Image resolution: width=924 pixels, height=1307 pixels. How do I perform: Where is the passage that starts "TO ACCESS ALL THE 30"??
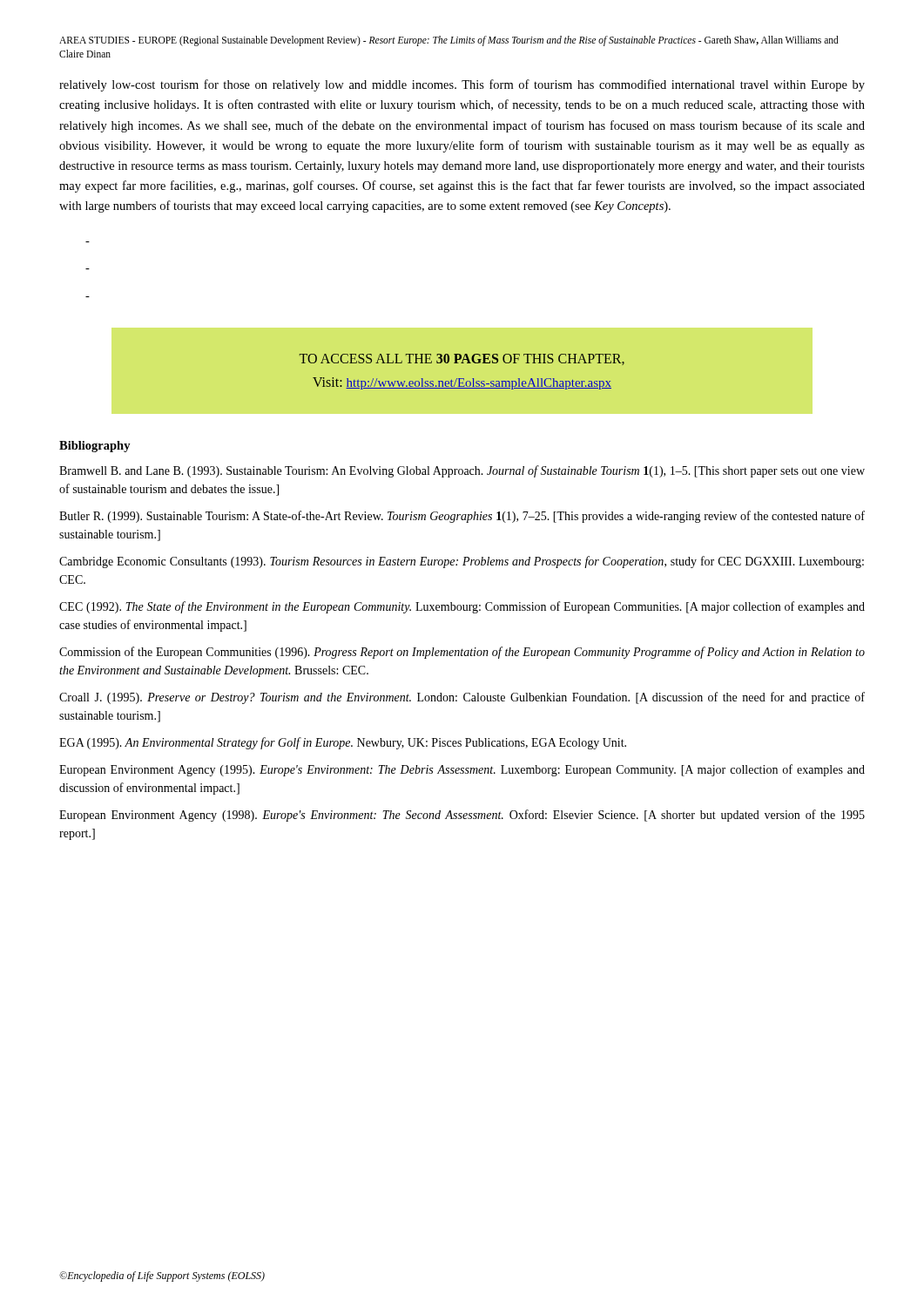462,371
